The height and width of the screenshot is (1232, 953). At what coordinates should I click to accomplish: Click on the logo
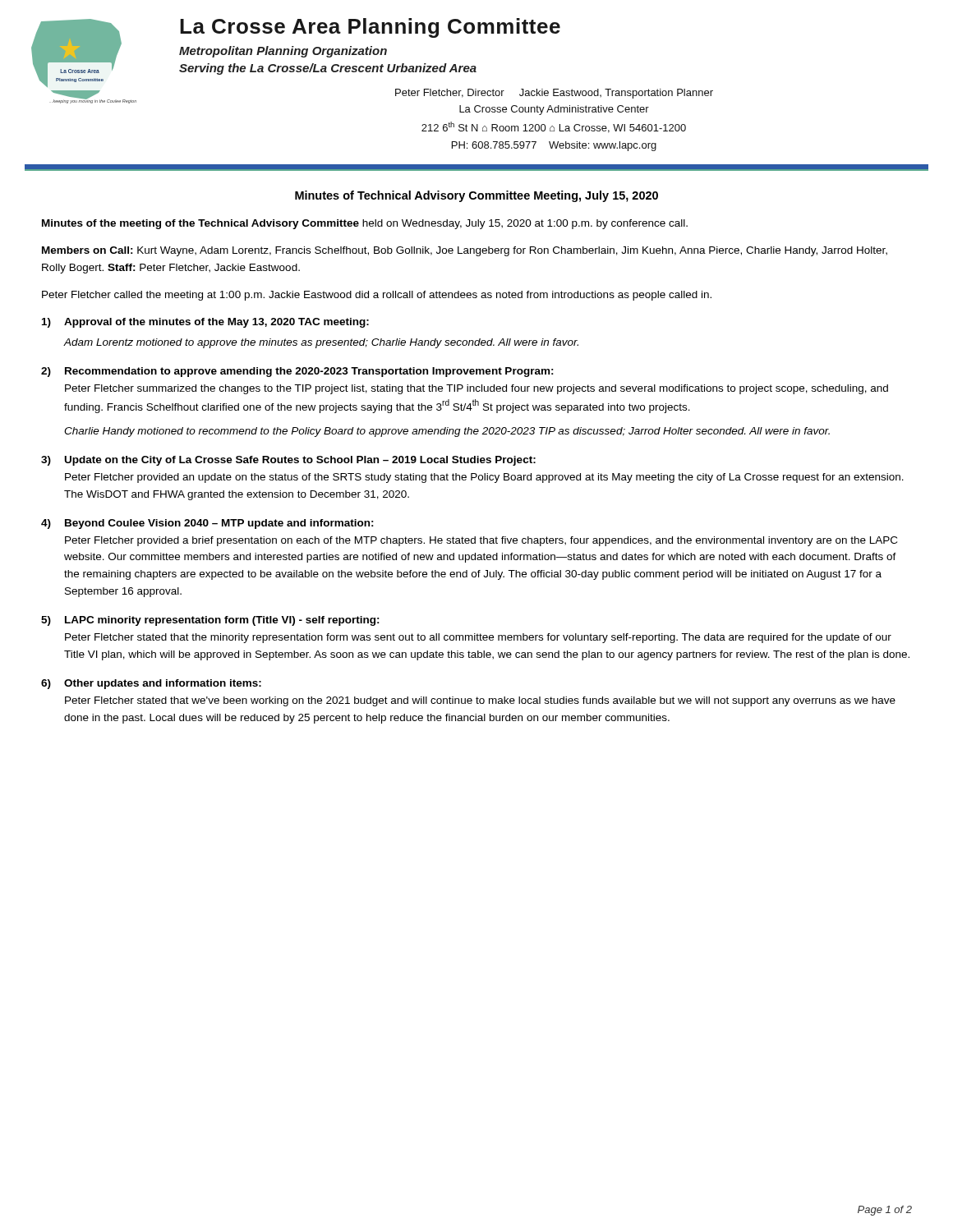tap(94, 61)
